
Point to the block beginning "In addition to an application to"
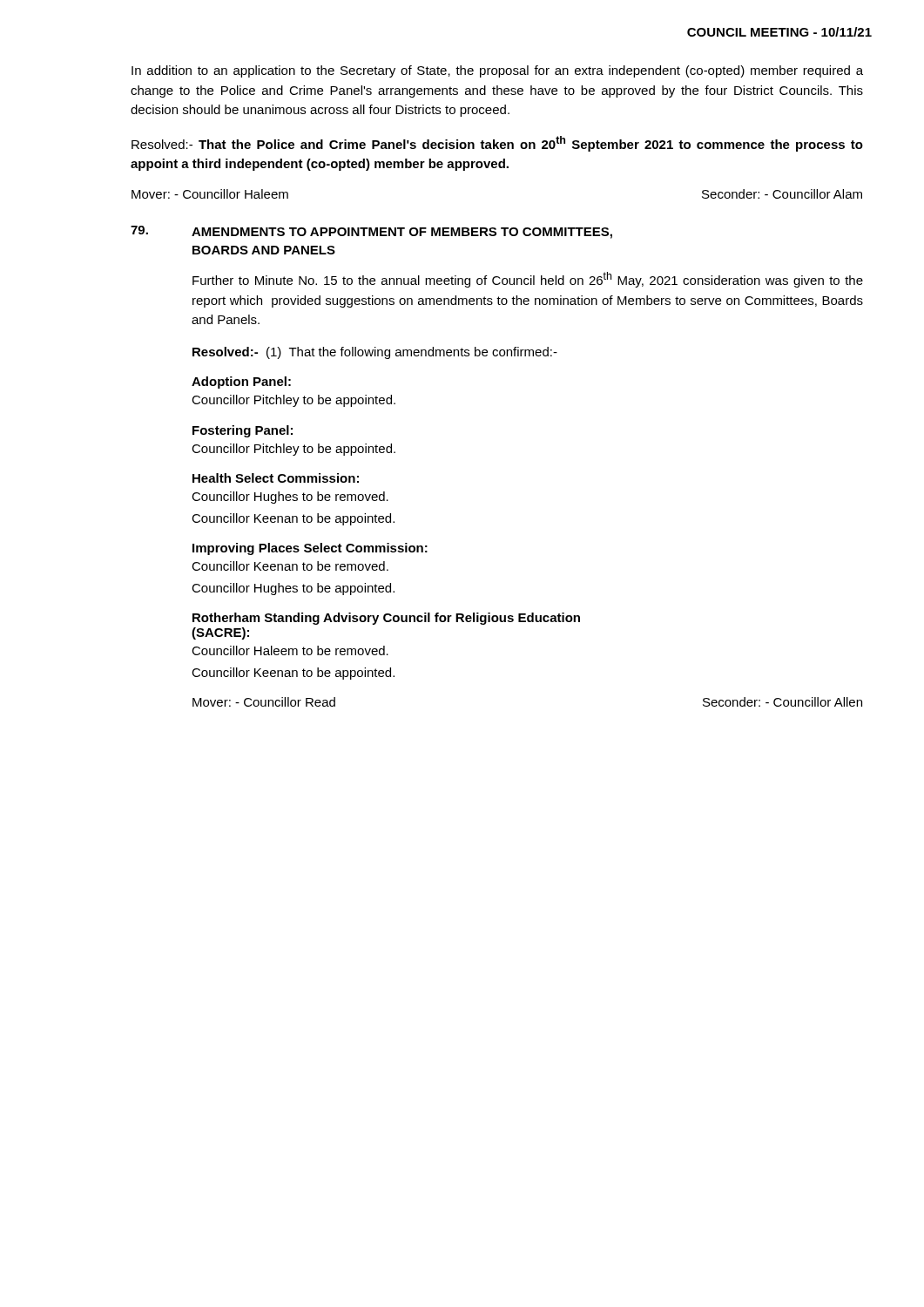497,90
